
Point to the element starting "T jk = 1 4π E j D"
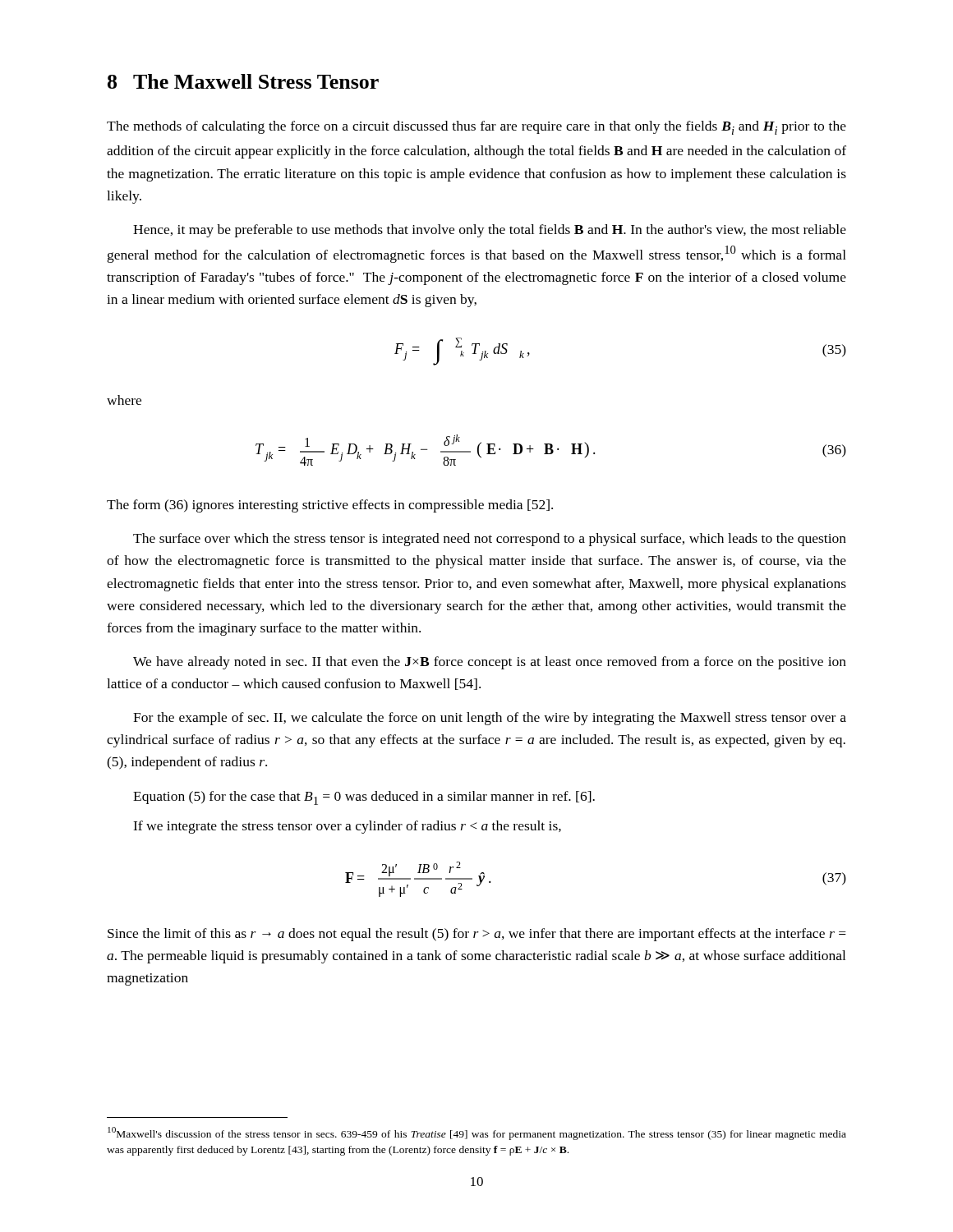tap(476, 450)
